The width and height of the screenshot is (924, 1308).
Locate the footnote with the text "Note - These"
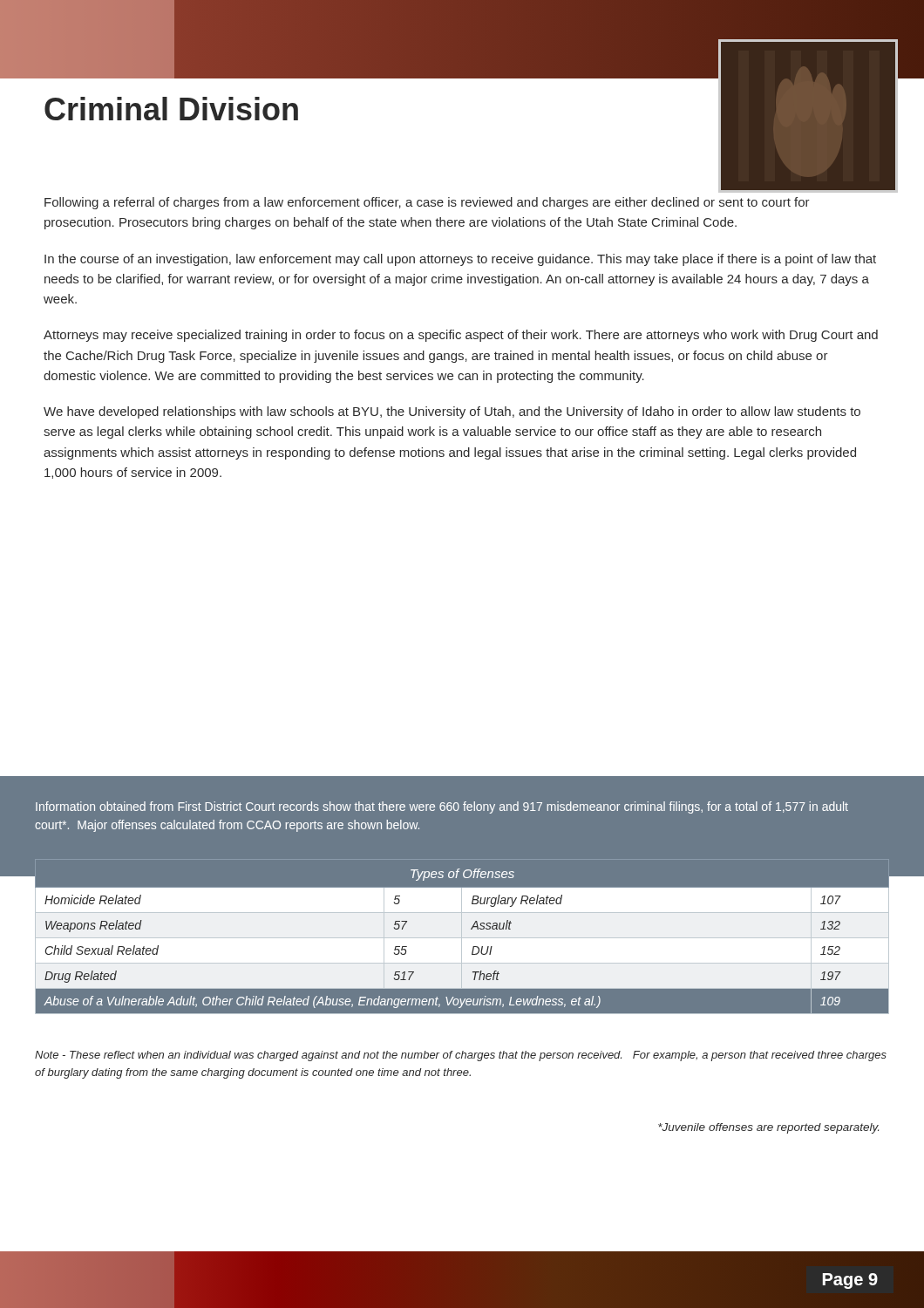click(461, 1063)
